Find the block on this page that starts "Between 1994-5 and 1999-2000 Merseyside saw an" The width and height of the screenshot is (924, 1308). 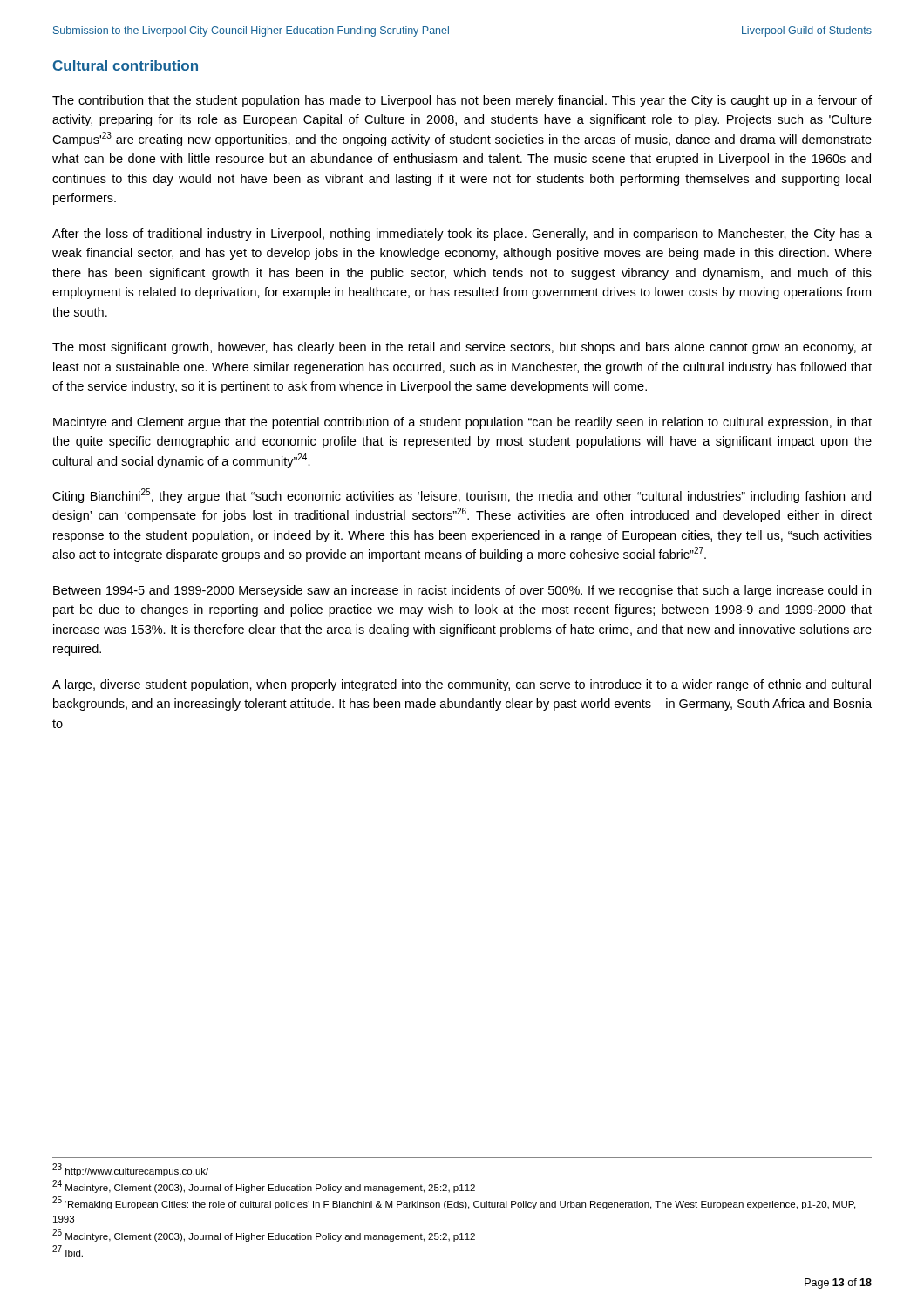coord(462,620)
